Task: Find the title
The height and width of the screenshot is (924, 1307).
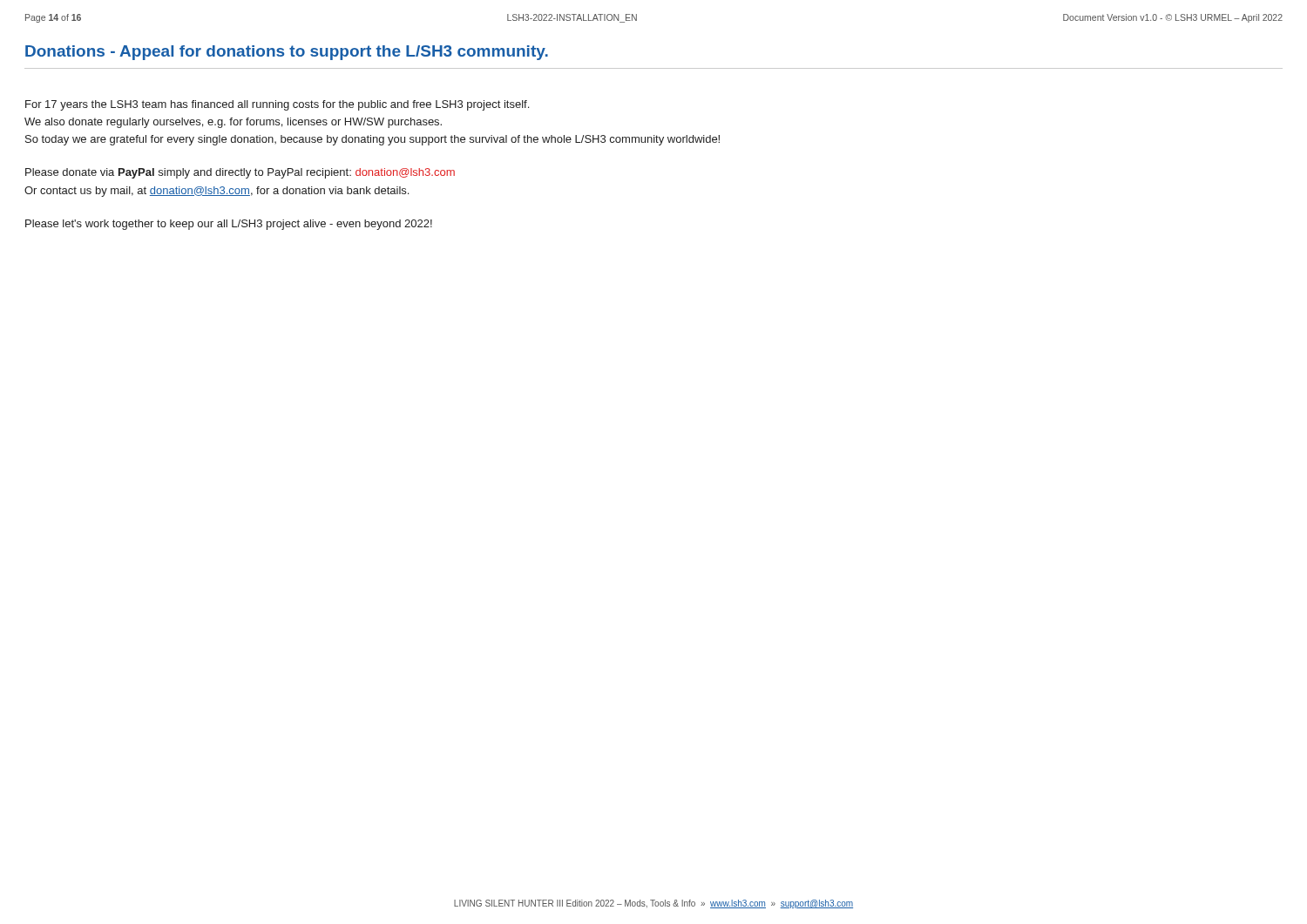Action: coord(654,55)
